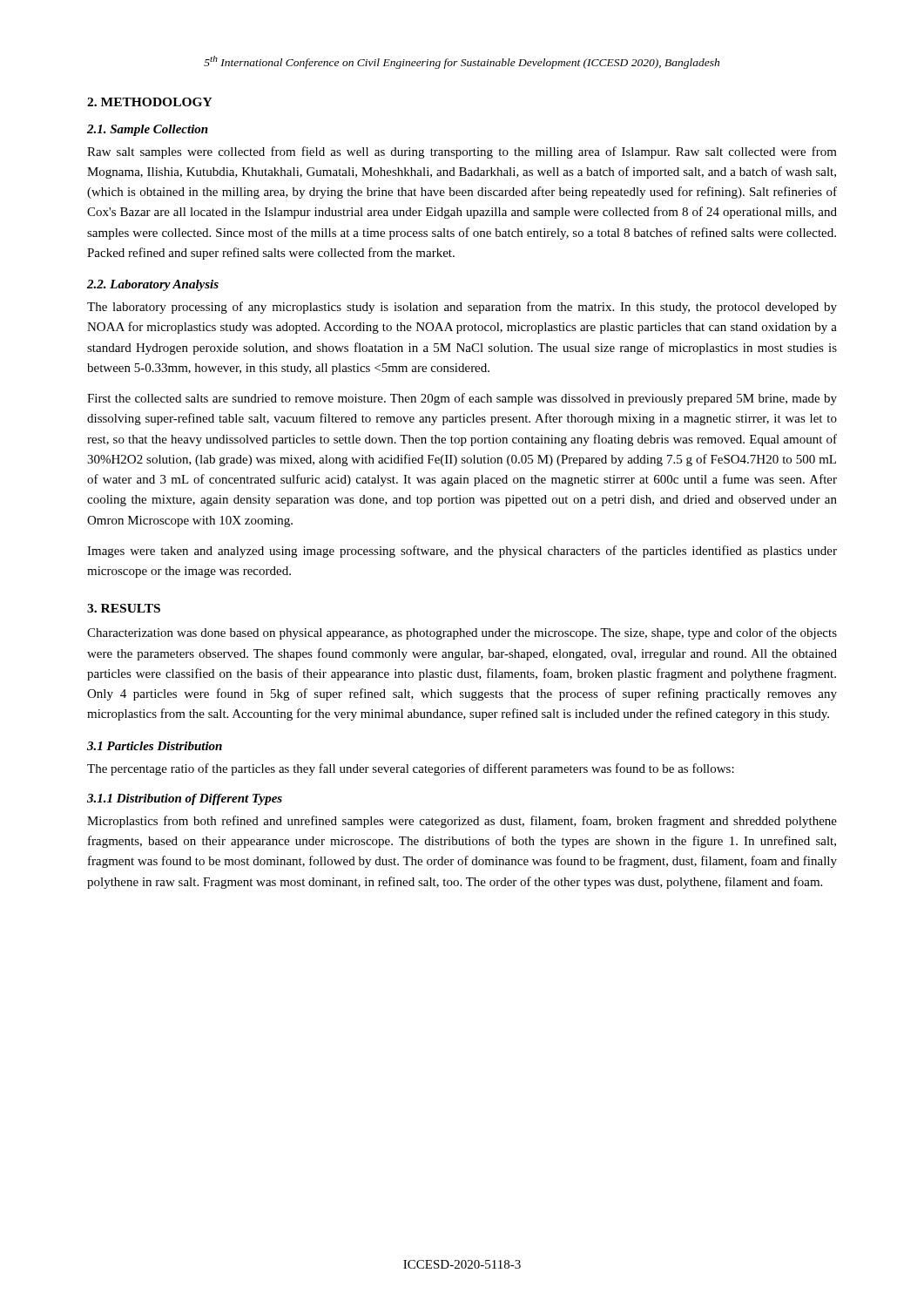Image resolution: width=924 pixels, height=1307 pixels.
Task: Find the passage starting "The laboratory processing of any microplastics"
Action: pos(462,337)
